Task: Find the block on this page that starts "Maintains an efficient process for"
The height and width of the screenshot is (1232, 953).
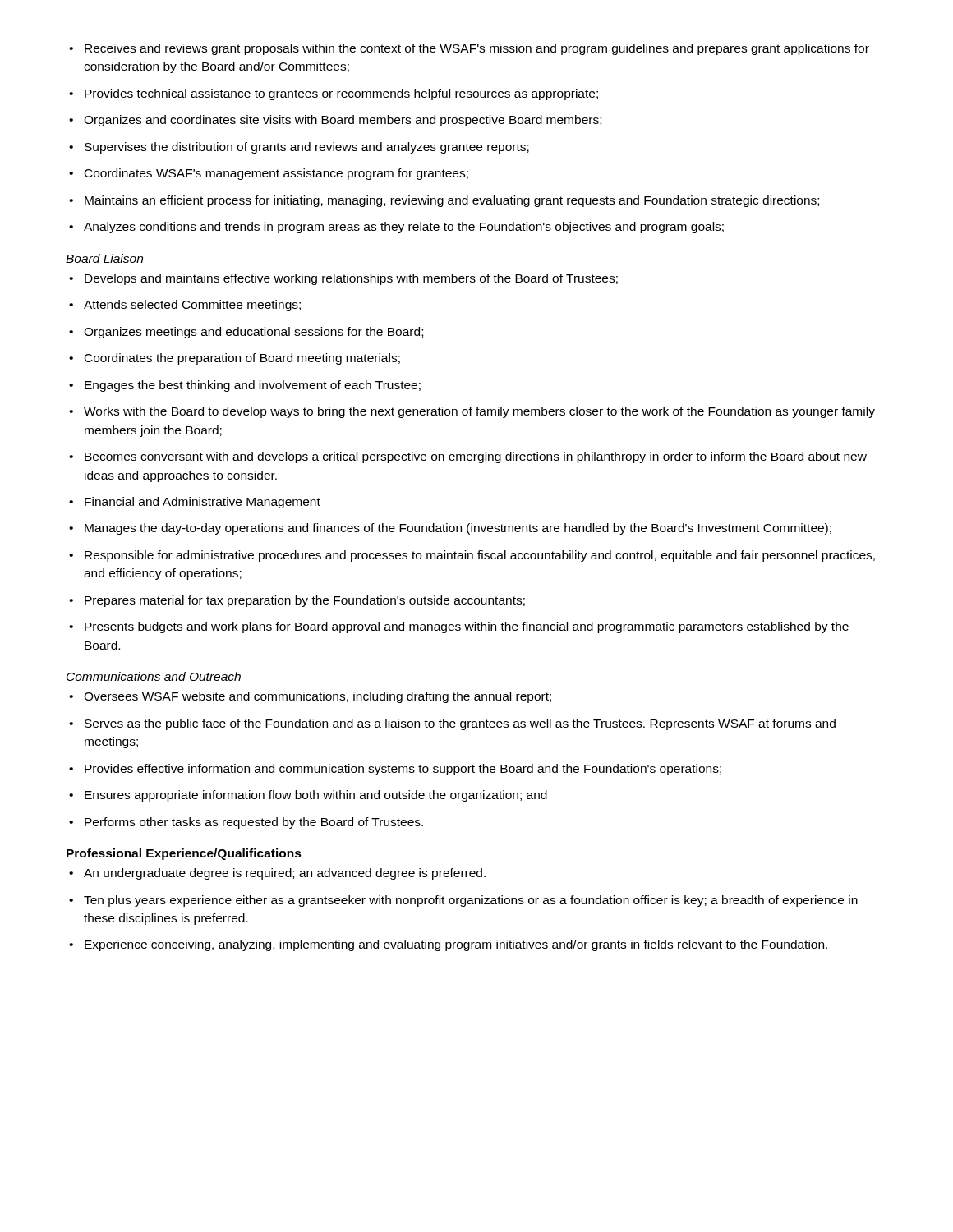Action: click(476, 200)
